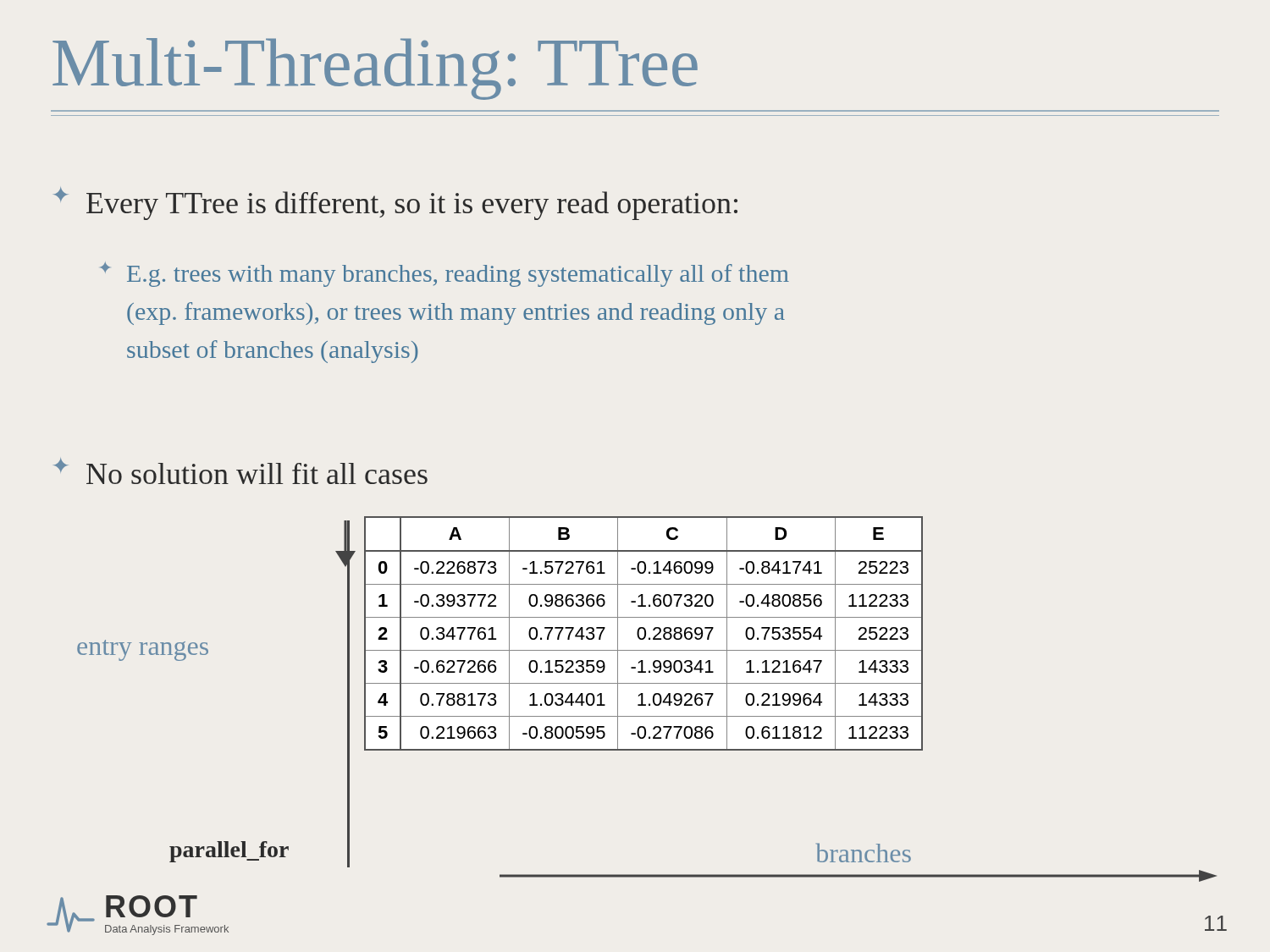Screen dimensions: 952x1270
Task: Point to the block starting "entry ranges"
Action: coord(143,646)
